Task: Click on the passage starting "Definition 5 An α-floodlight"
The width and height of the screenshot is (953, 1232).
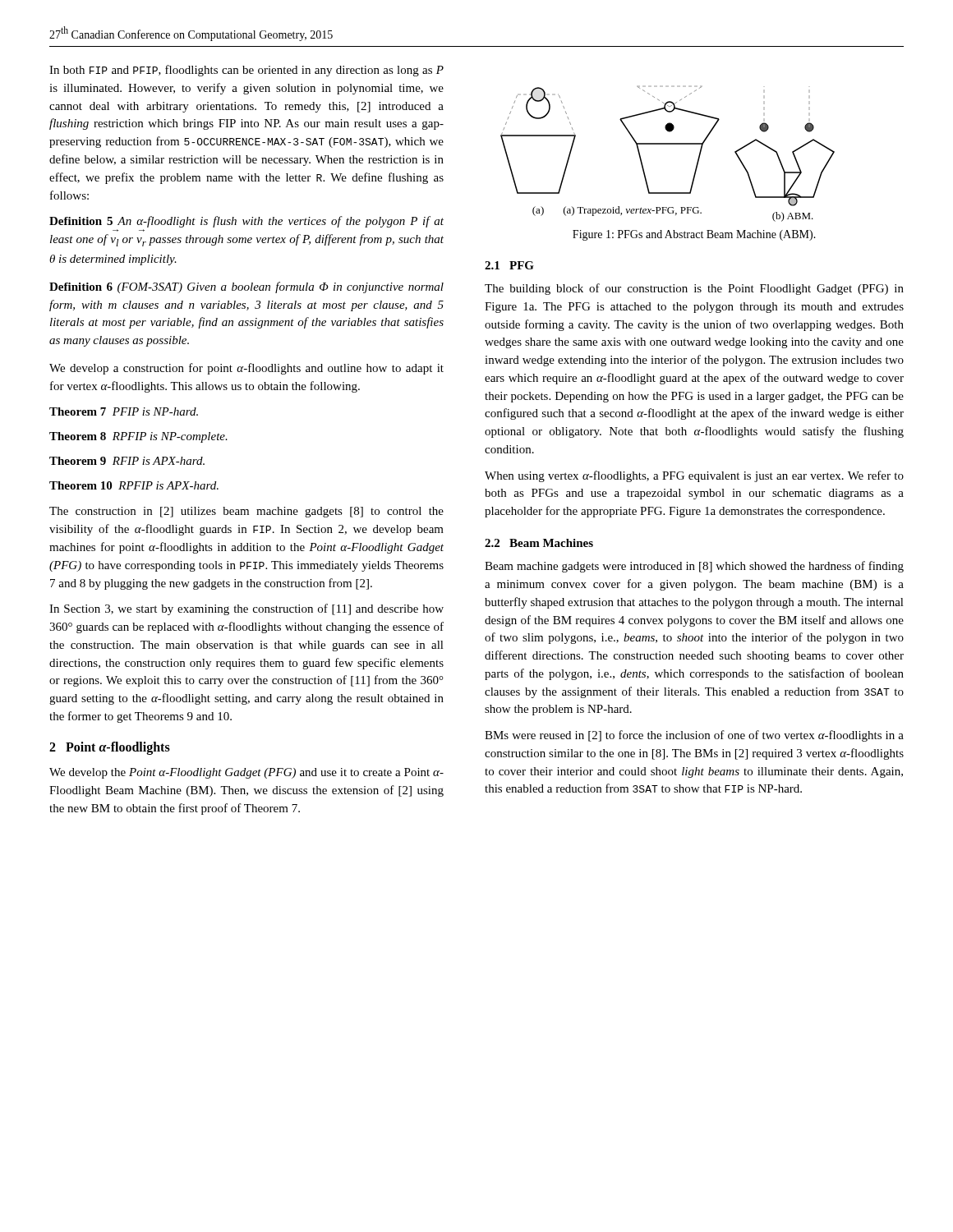Action: 246,240
